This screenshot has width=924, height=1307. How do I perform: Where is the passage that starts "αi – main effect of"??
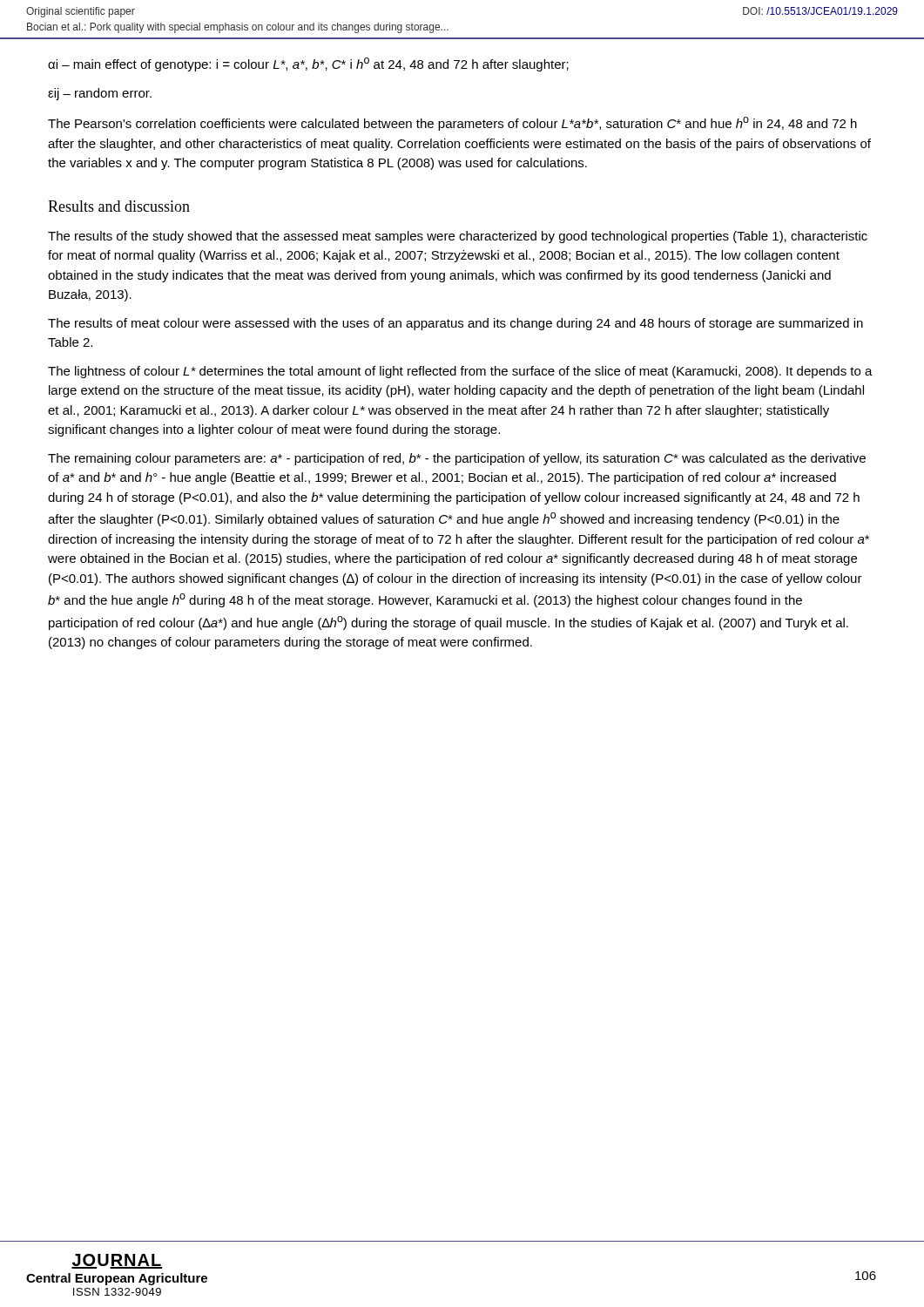[309, 63]
